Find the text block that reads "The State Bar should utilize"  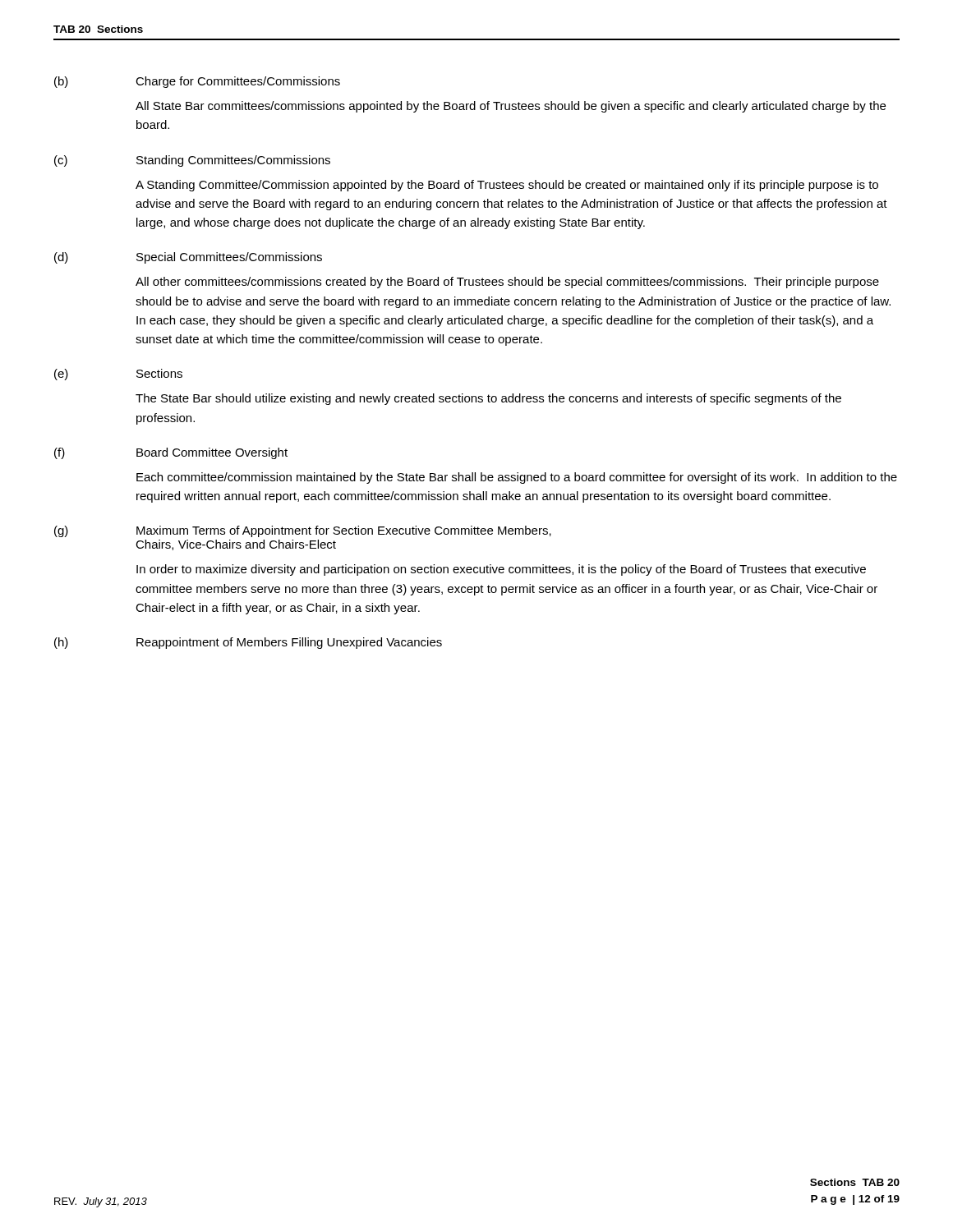tap(489, 408)
